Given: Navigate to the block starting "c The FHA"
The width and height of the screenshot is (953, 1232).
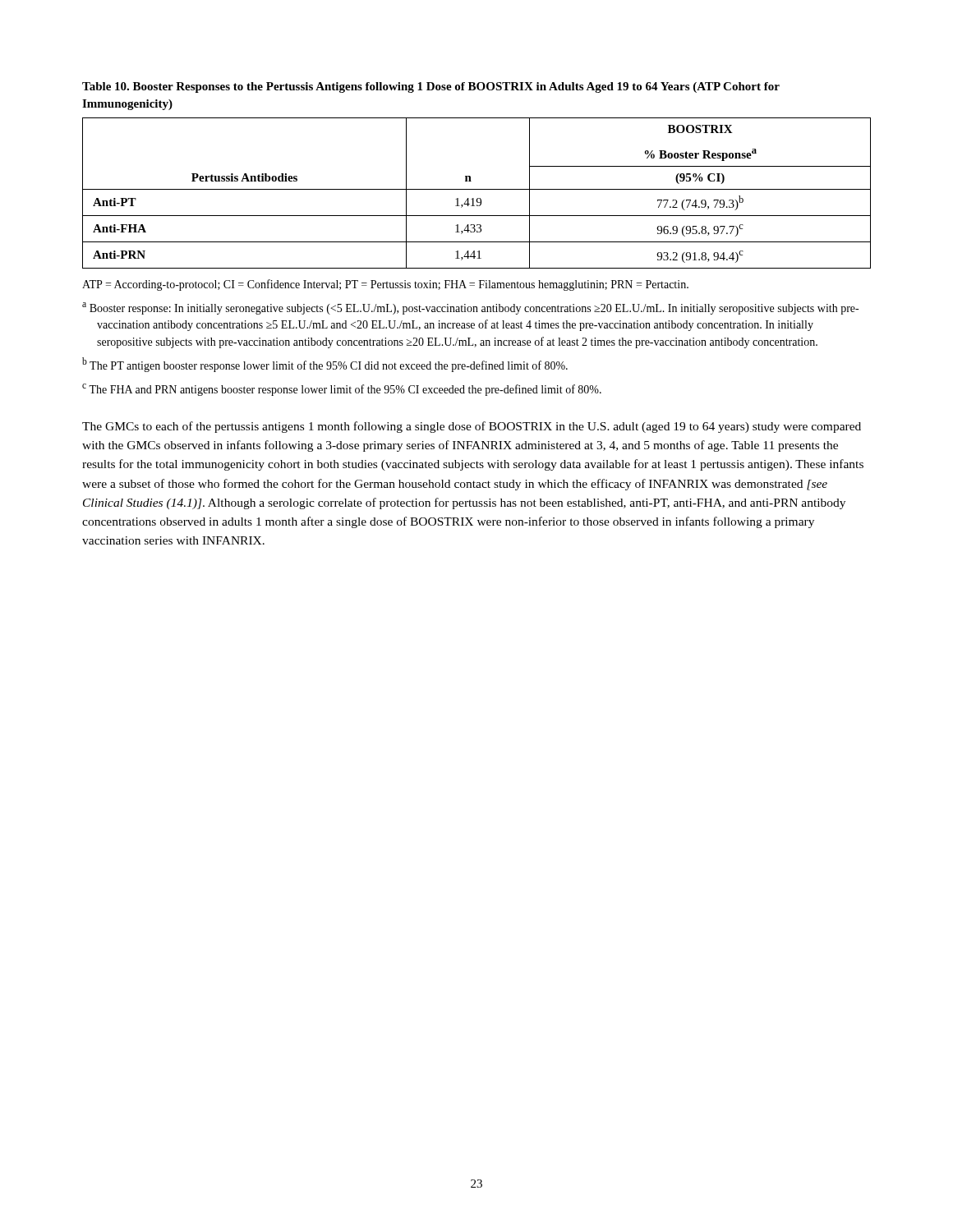Looking at the screenshot, I should [476, 389].
